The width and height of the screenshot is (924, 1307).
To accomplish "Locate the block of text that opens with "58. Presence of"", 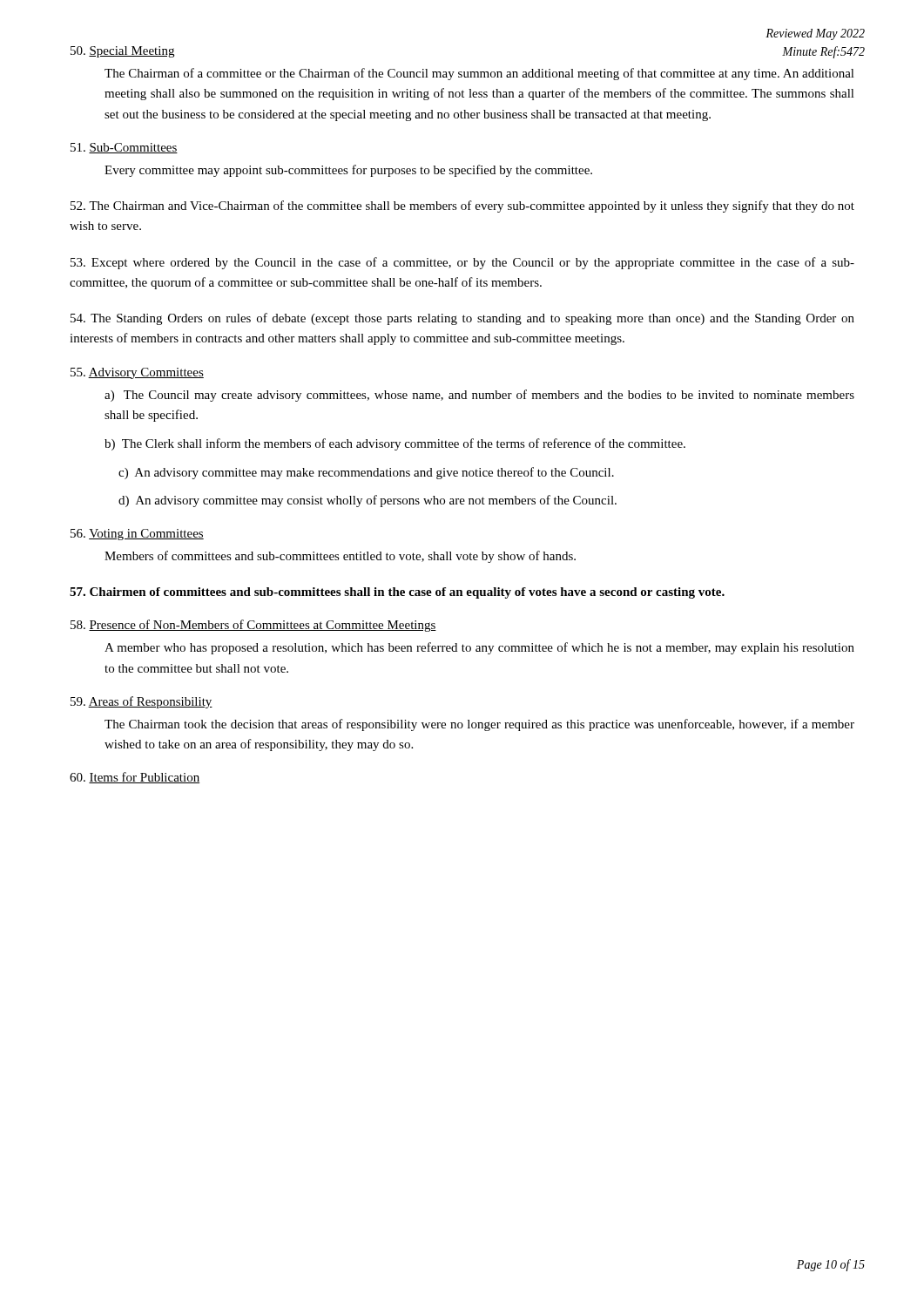I will point(462,648).
